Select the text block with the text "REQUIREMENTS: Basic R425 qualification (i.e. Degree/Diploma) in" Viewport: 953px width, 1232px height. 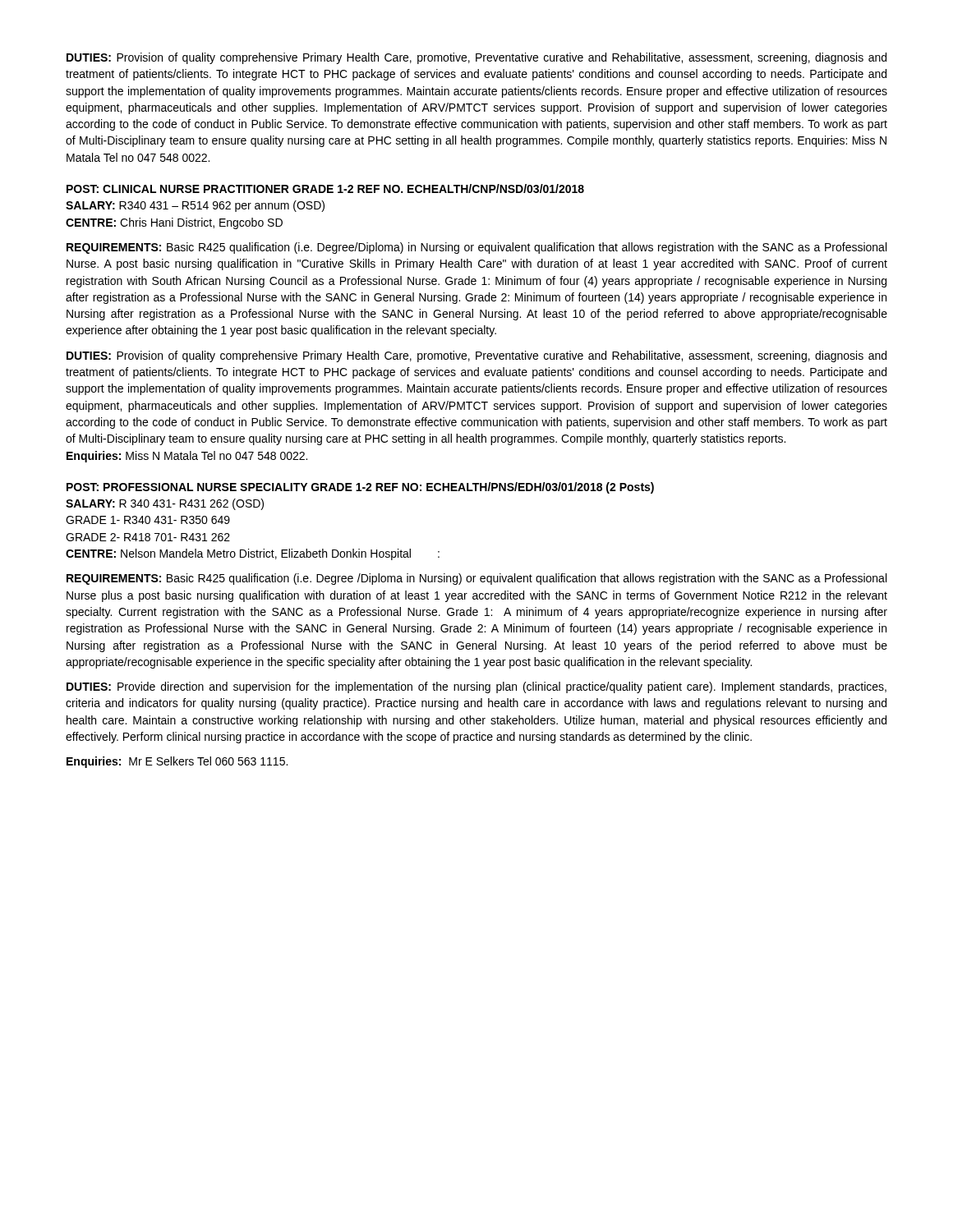tap(476, 289)
